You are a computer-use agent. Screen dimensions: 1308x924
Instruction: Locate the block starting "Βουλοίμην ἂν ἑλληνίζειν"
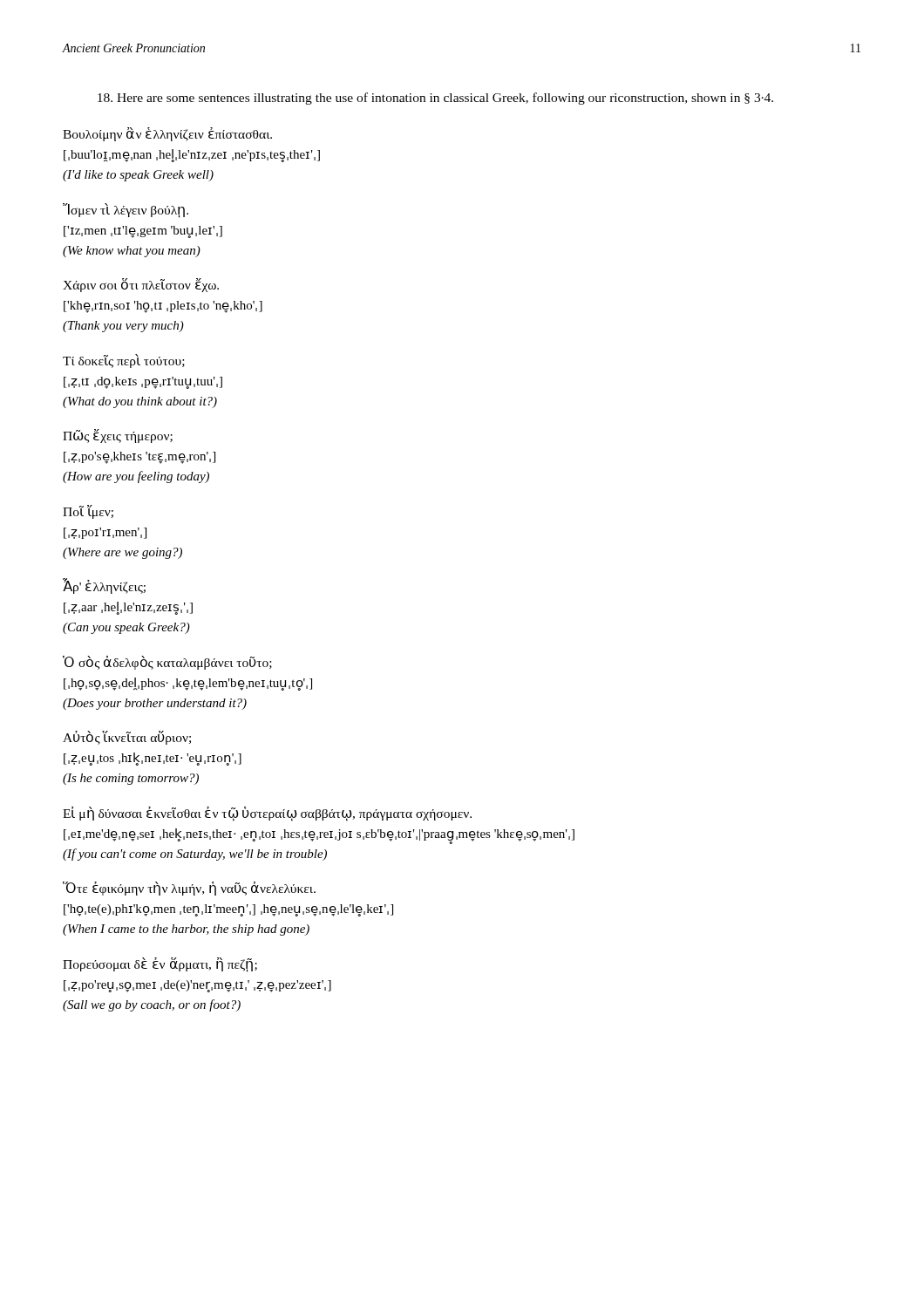click(x=167, y=134)
